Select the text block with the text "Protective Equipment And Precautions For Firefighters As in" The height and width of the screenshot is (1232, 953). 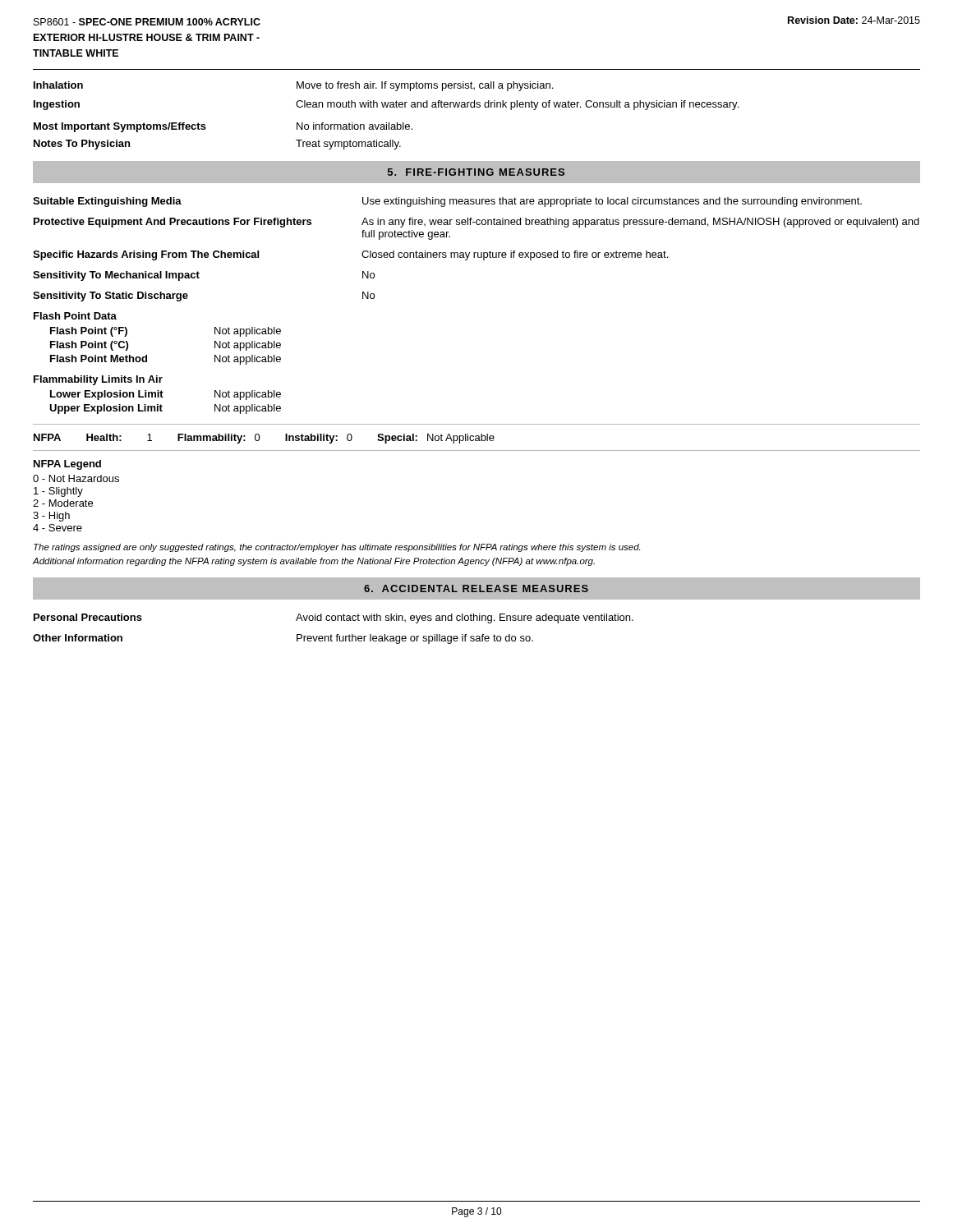476,228
